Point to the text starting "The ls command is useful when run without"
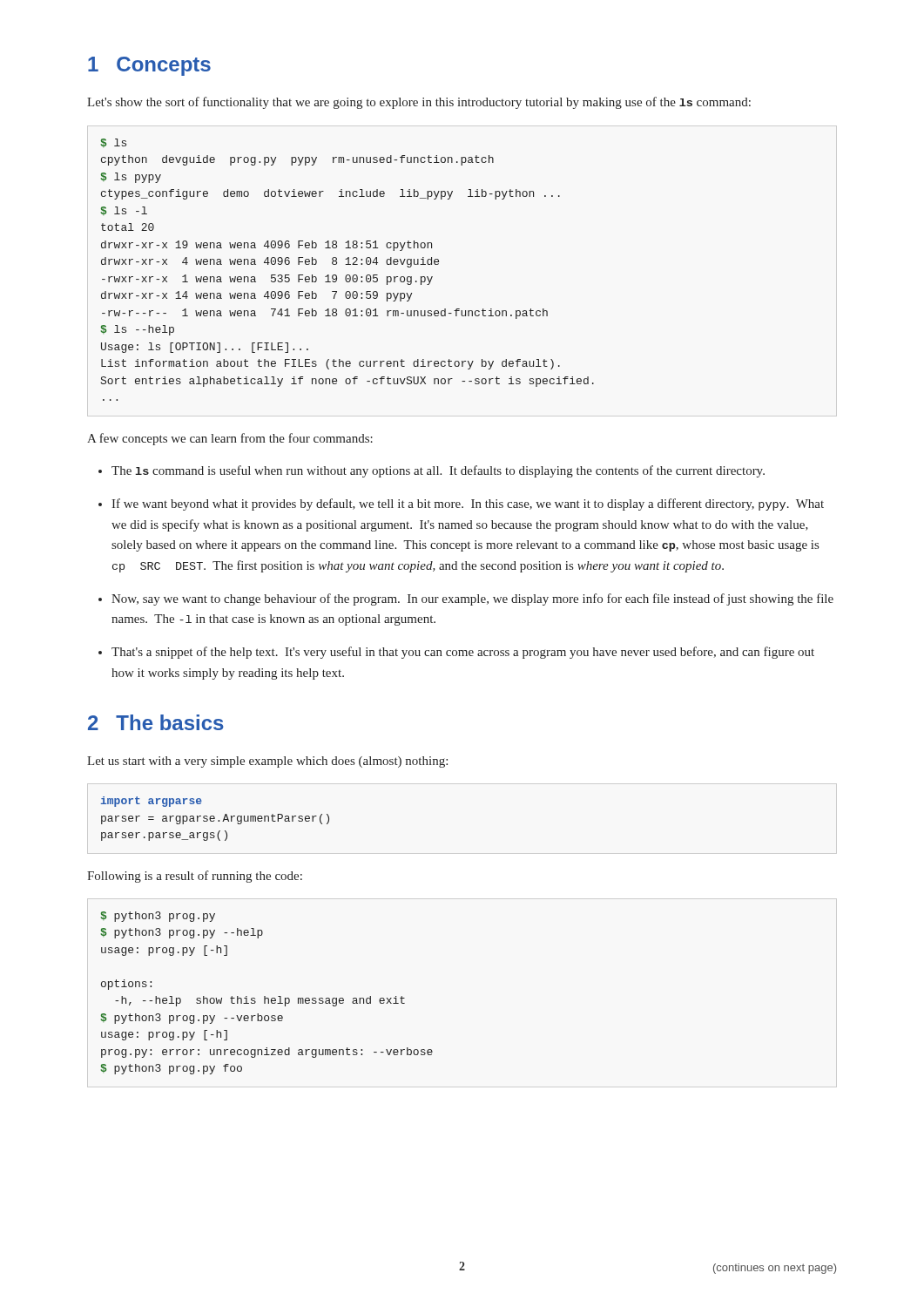Viewport: 924px width, 1307px height. (x=462, y=472)
